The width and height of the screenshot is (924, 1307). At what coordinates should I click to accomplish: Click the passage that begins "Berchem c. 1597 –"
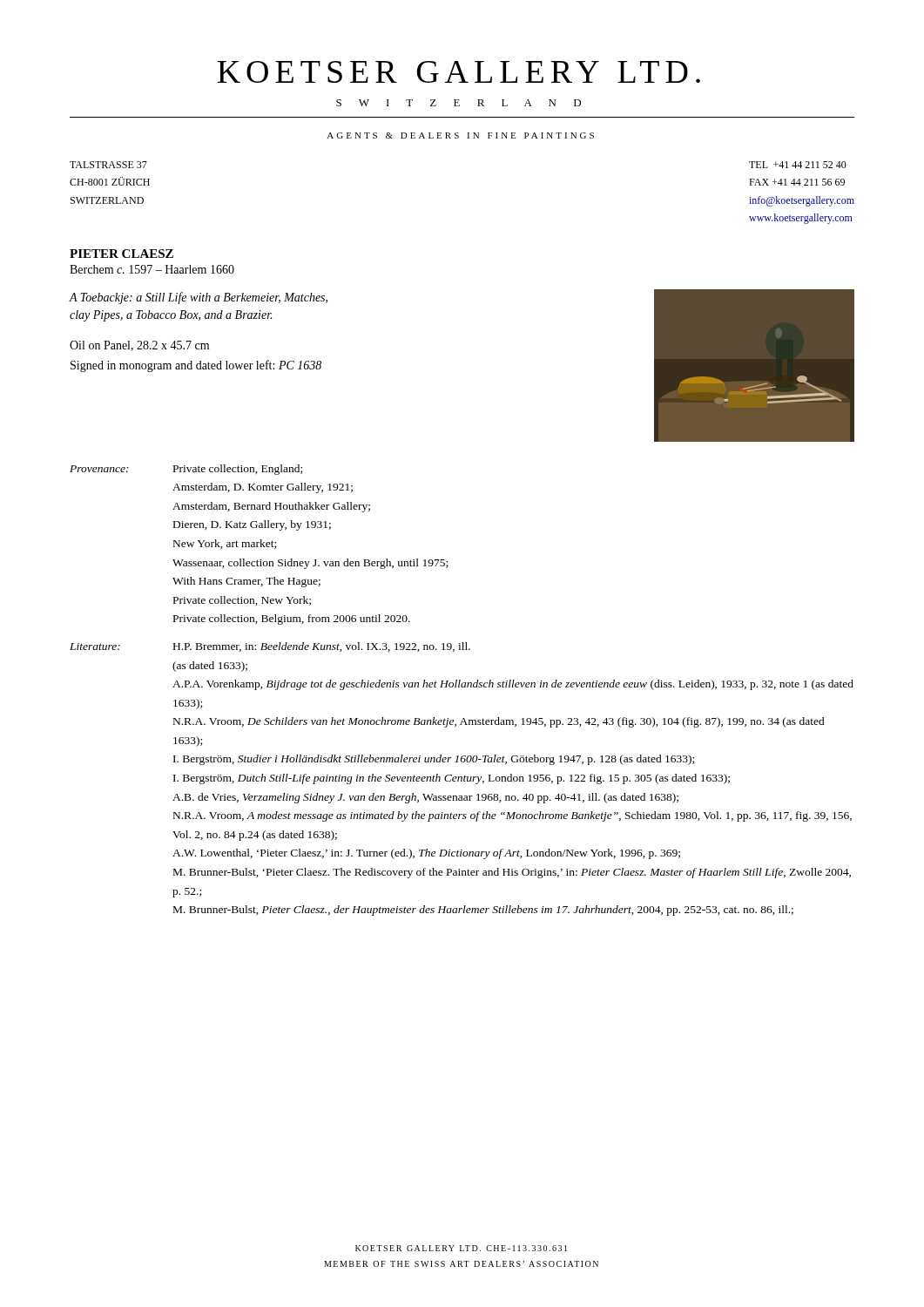click(x=152, y=269)
